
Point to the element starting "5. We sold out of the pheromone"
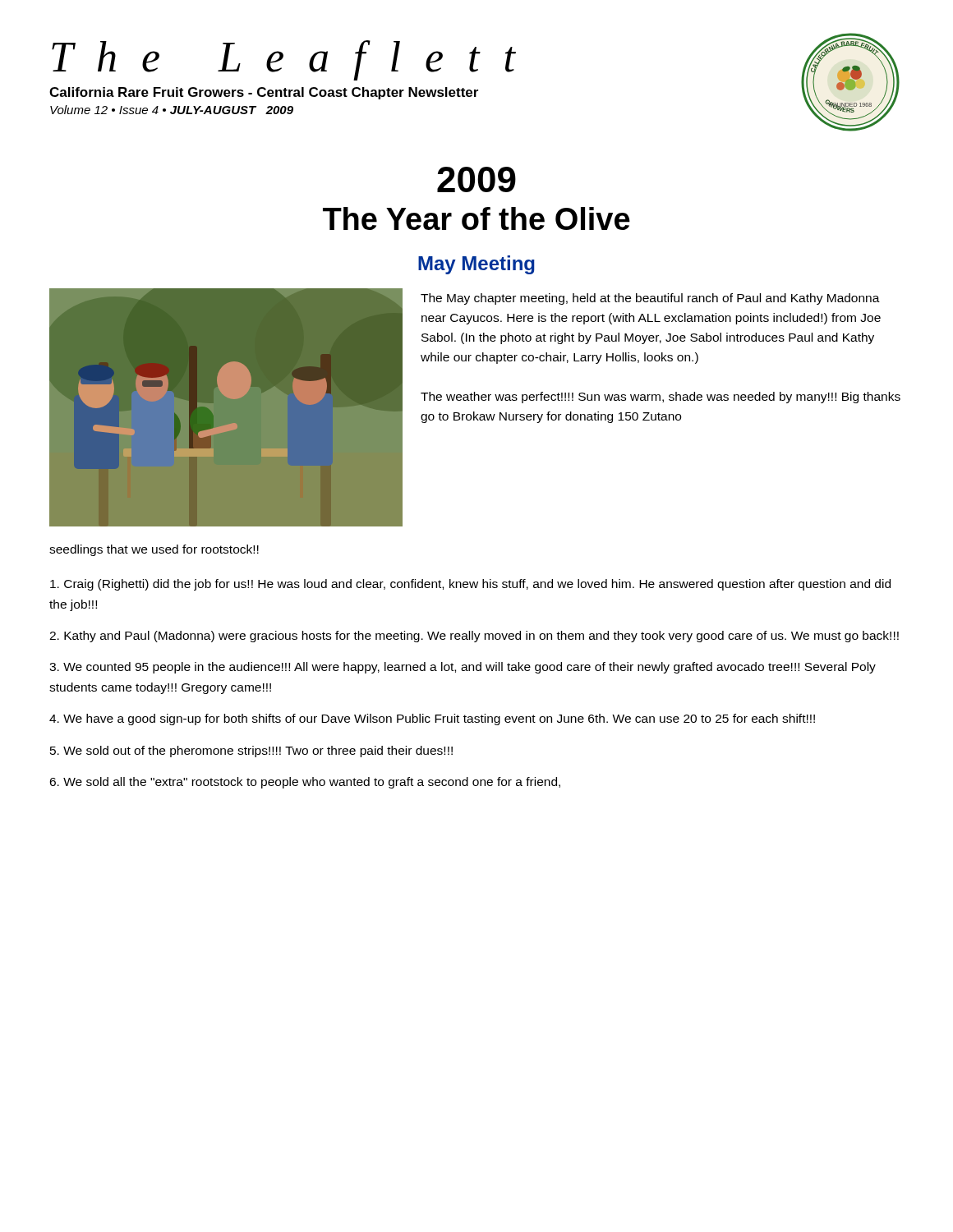pyautogui.click(x=251, y=750)
